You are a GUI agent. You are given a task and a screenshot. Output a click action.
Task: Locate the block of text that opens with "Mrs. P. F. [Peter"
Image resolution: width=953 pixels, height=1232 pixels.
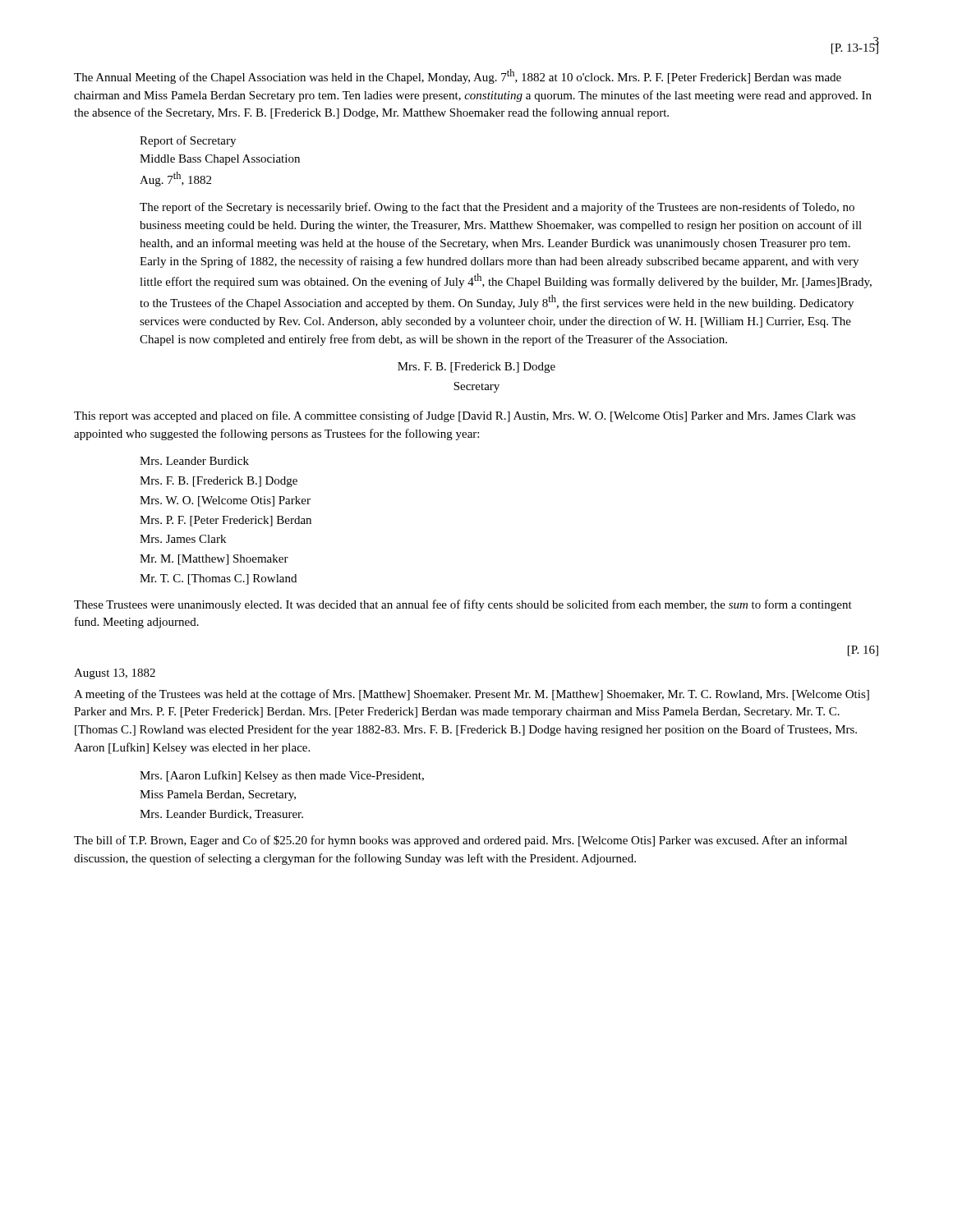coord(226,519)
